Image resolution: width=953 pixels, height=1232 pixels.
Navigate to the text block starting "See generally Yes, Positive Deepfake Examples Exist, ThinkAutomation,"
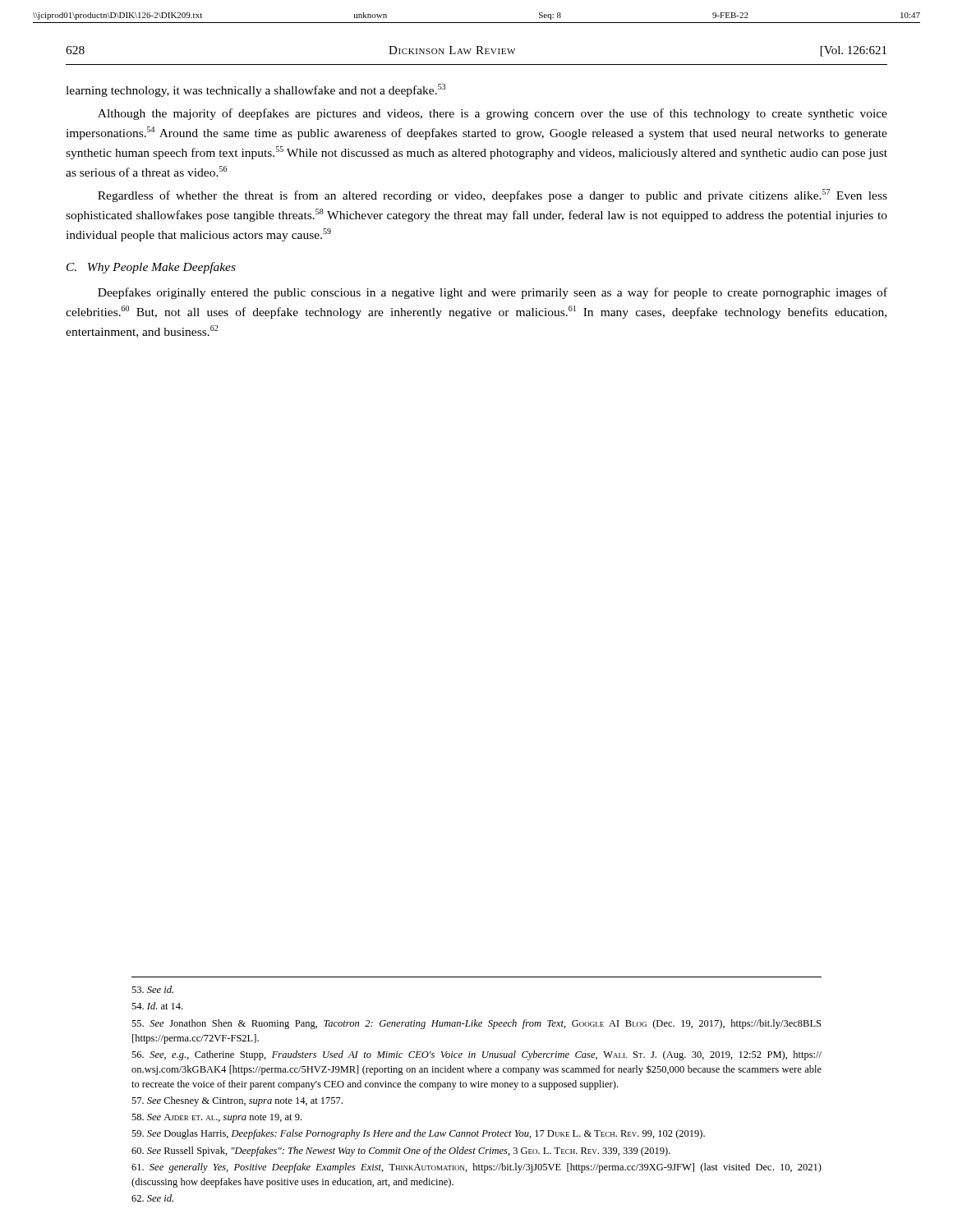click(x=476, y=1174)
